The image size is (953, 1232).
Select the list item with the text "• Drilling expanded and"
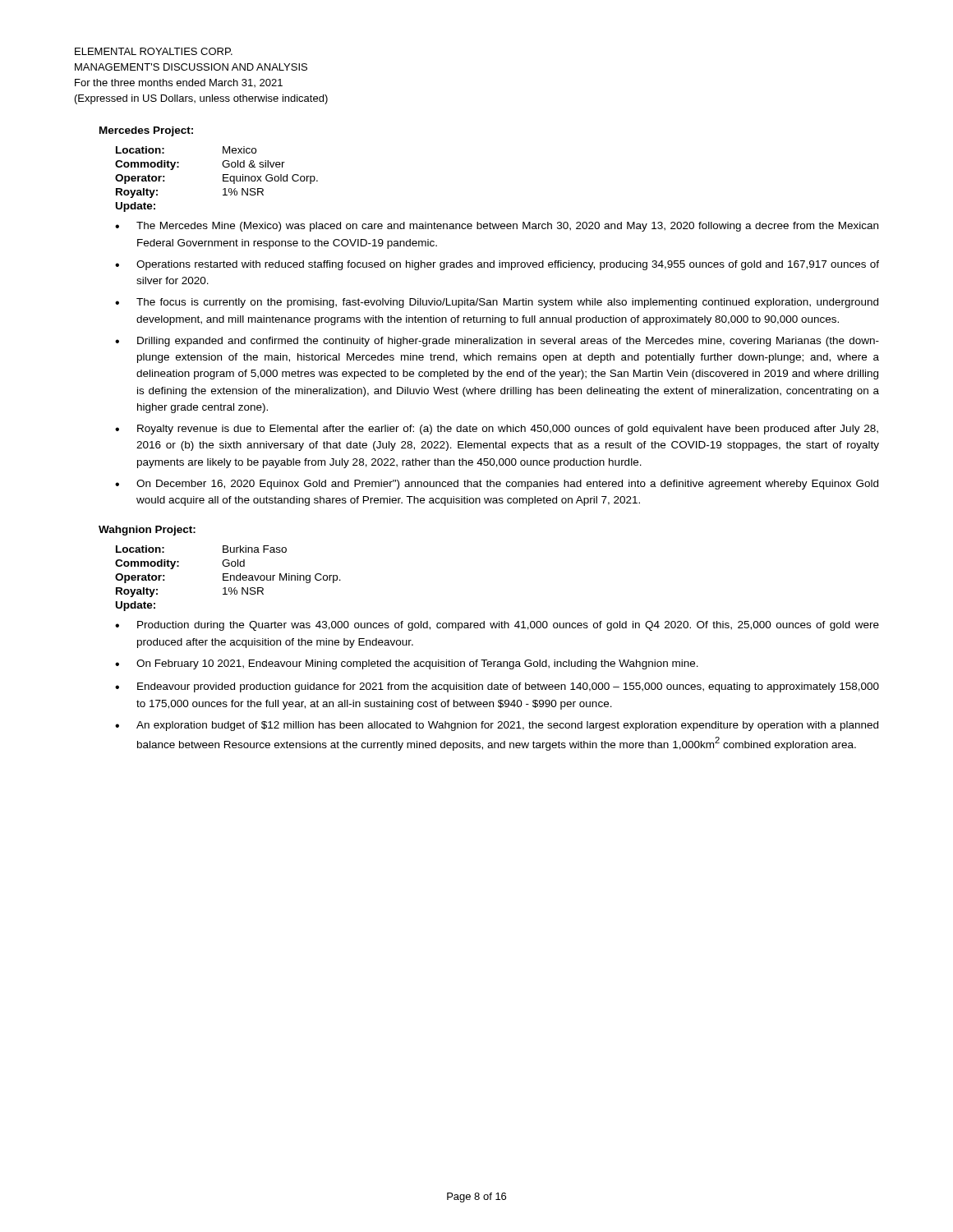(x=497, y=374)
